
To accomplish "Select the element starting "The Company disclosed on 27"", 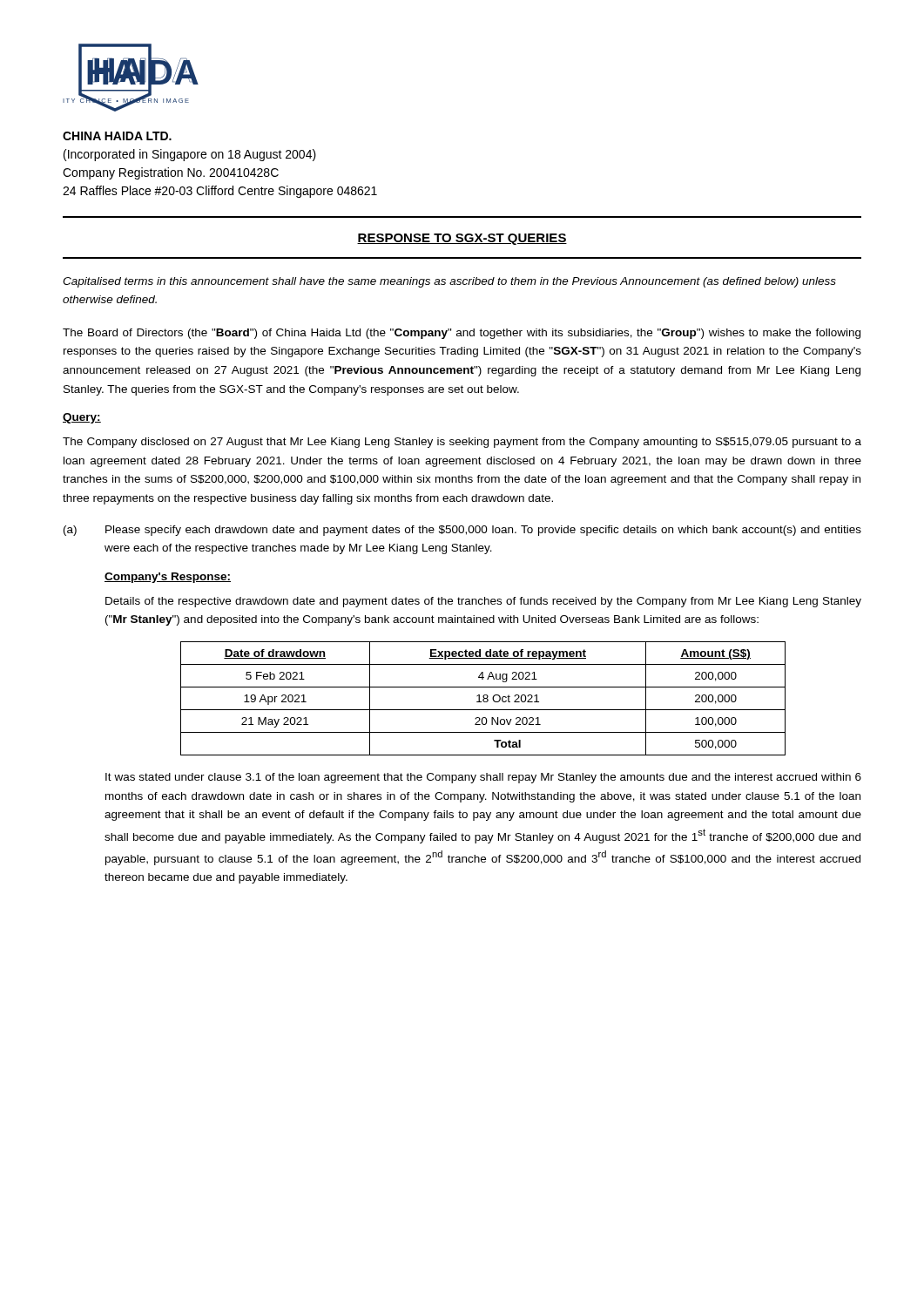I will [462, 470].
